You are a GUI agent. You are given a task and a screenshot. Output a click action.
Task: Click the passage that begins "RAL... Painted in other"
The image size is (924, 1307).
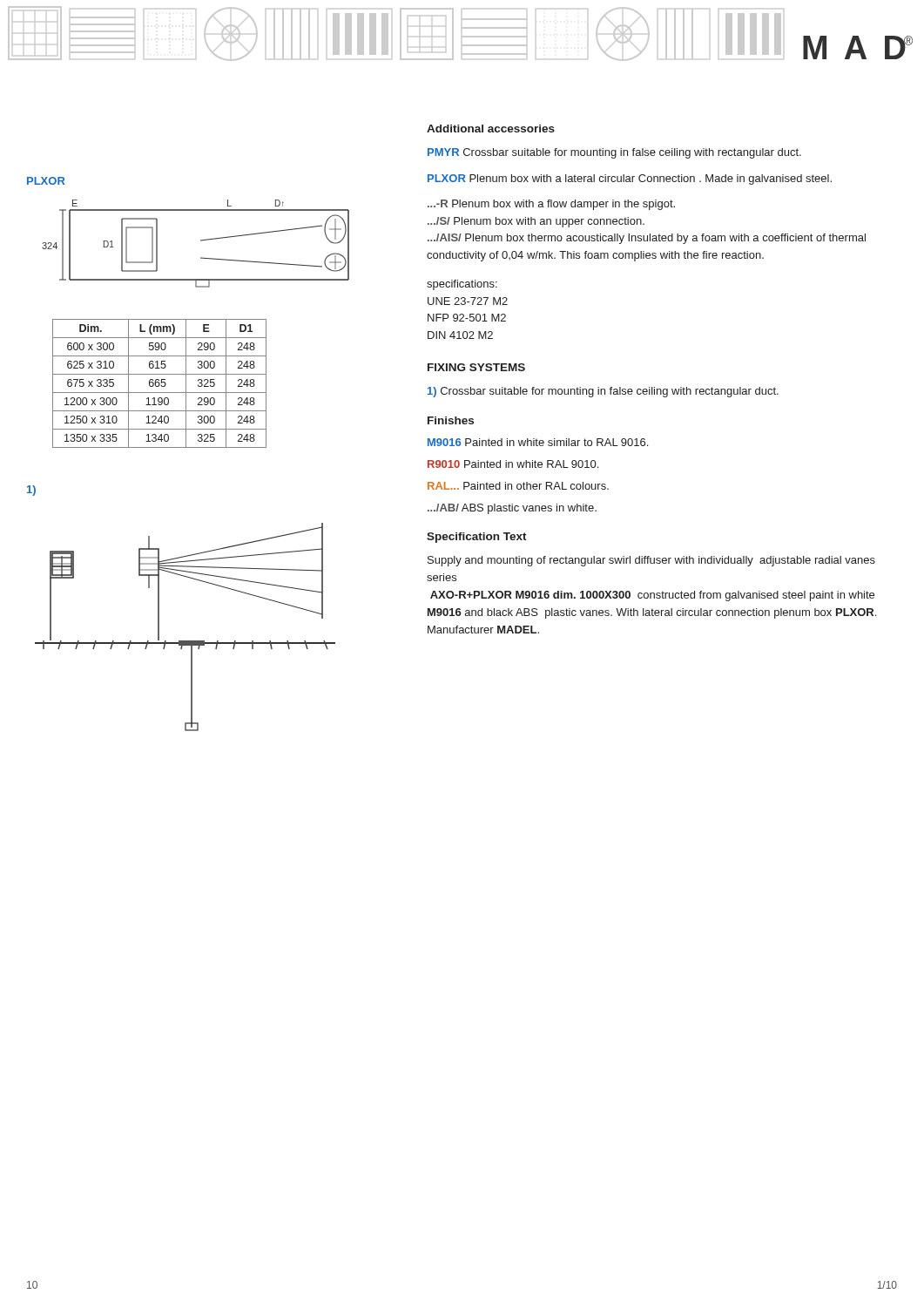pos(518,485)
